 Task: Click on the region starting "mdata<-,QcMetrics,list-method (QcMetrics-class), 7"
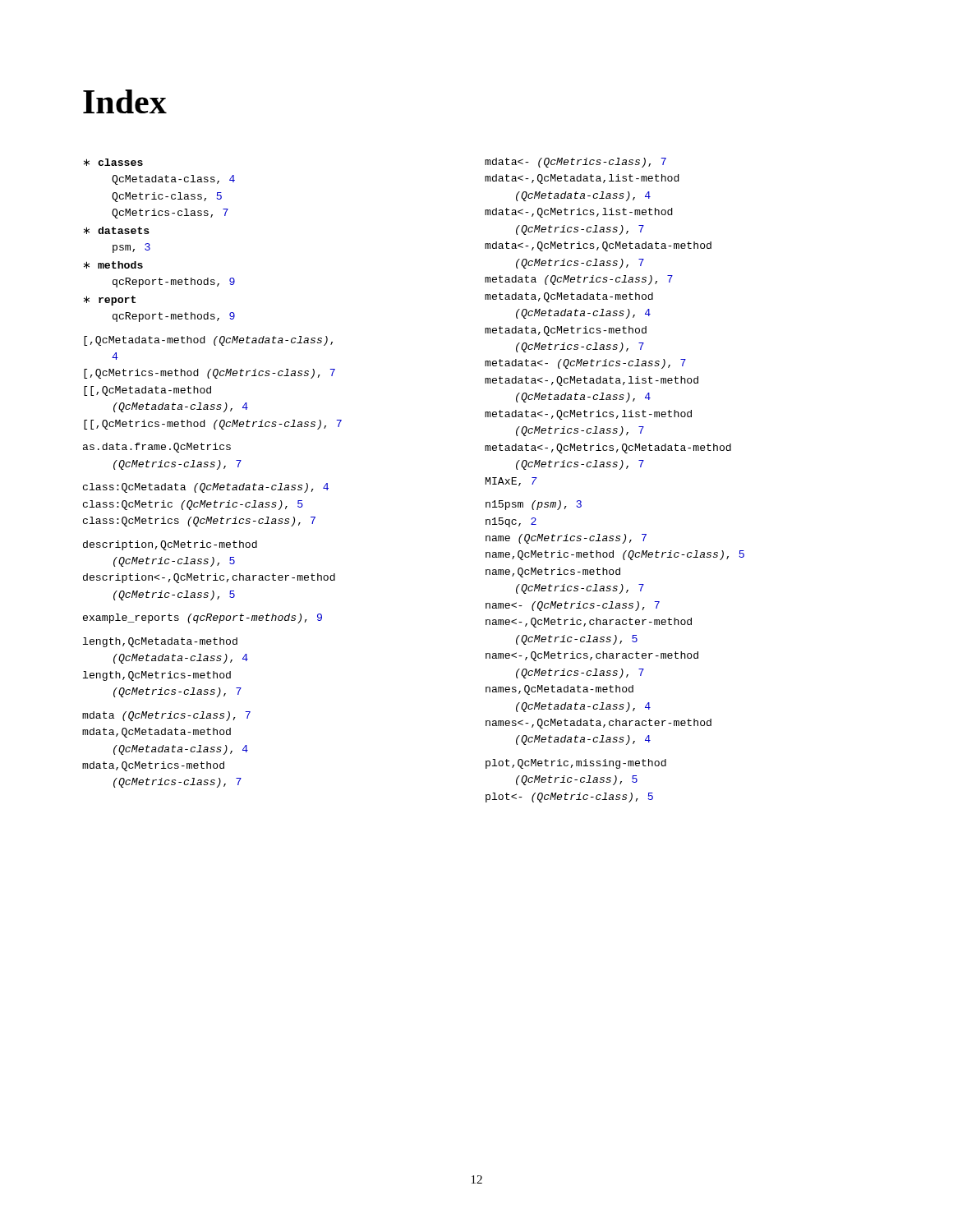coord(579,213)
